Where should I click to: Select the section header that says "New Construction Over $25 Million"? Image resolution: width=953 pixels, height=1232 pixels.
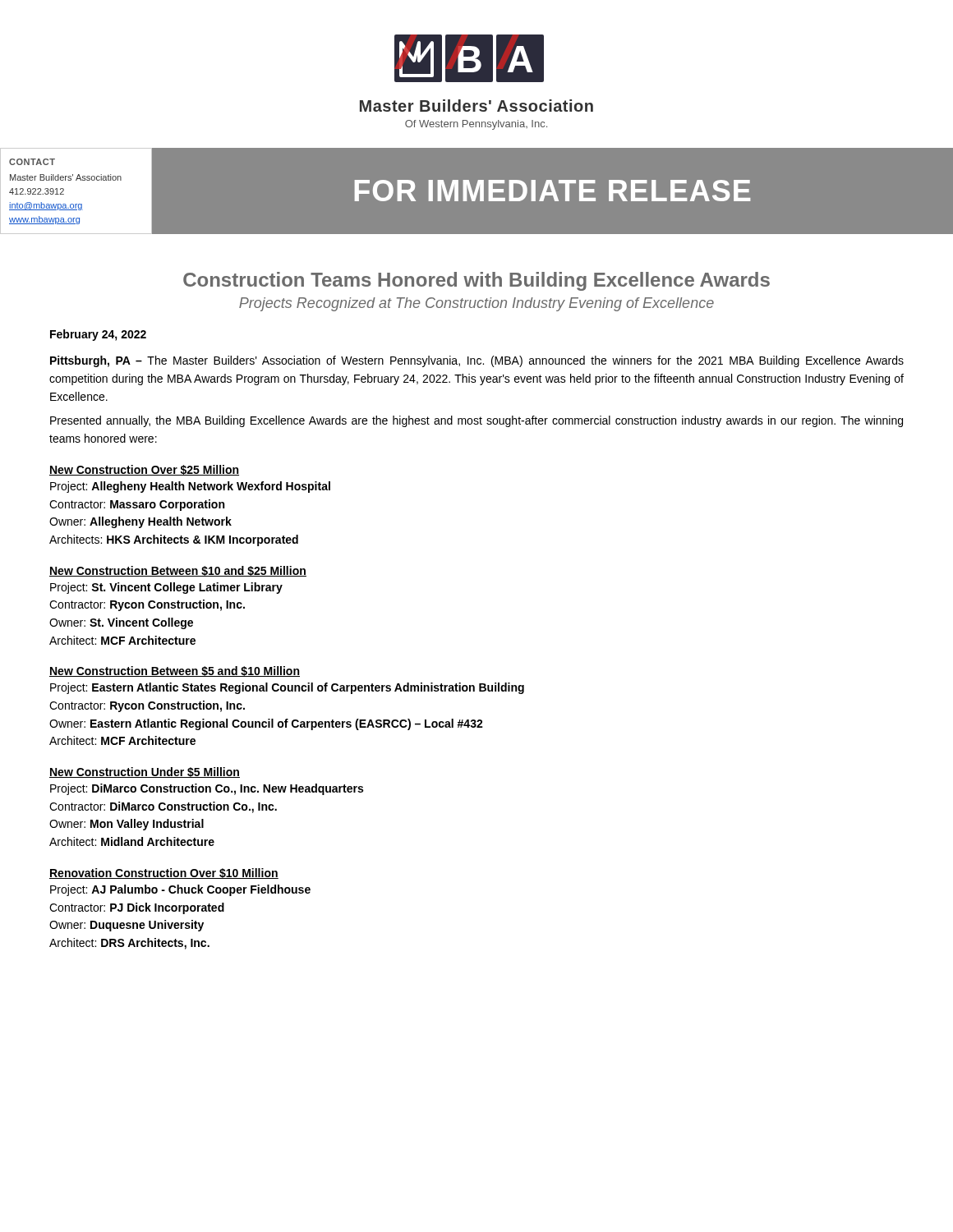pos(144,470)
